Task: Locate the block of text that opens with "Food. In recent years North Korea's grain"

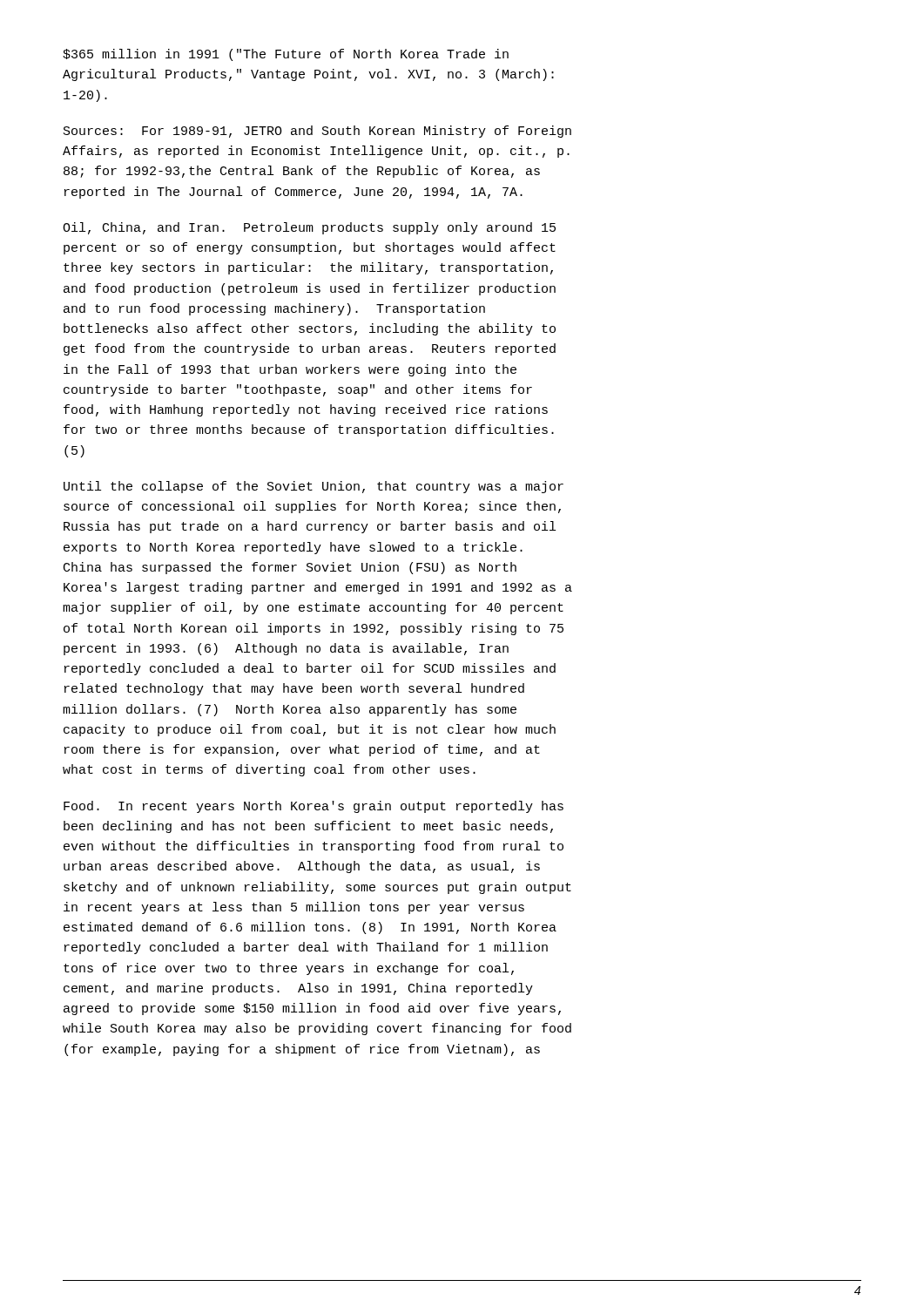Action: (x=317, y=928)
